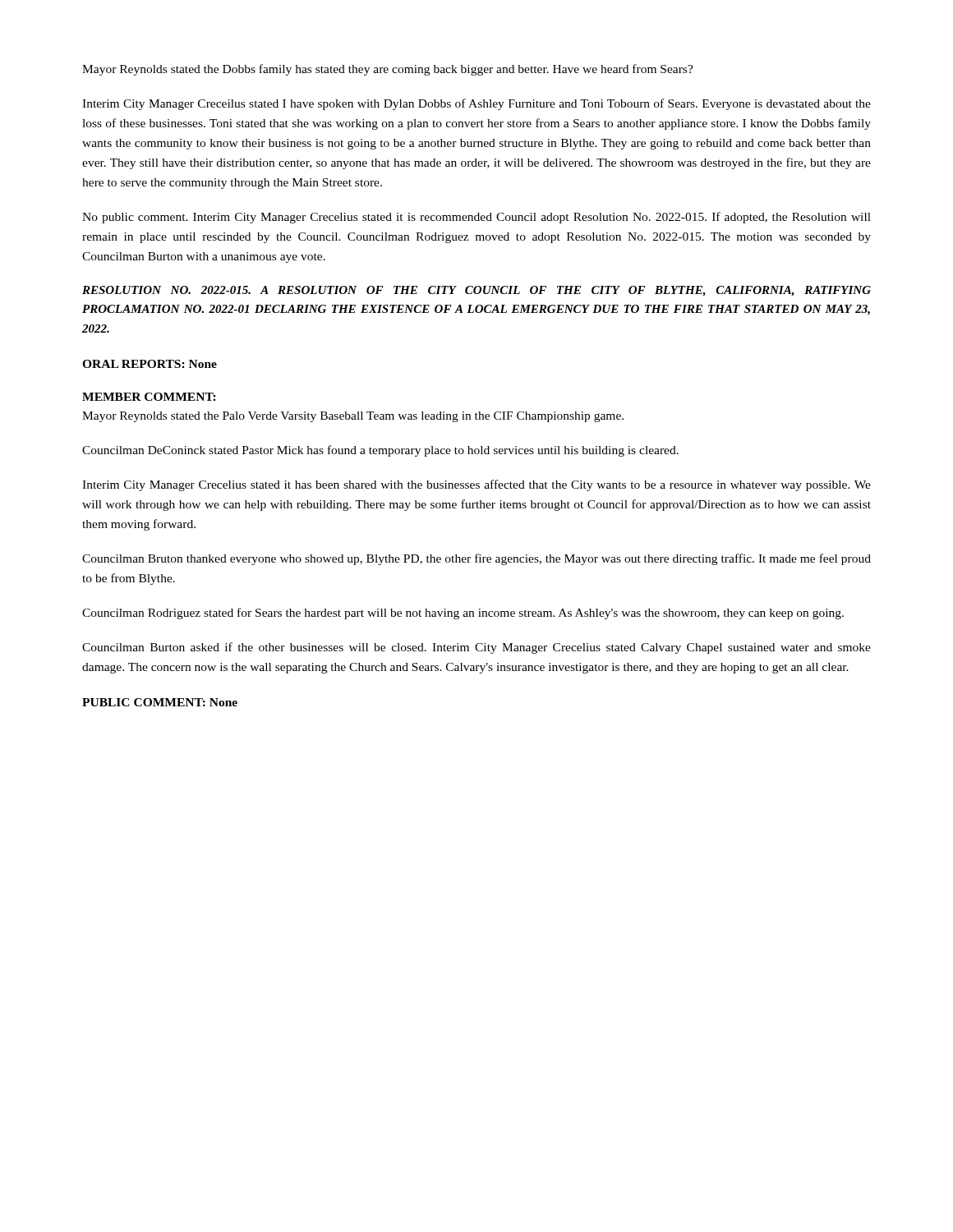The height and width of the screenshot is (1232, 953).
Task: Locate the passage starting "Mayor Reynolds stated the Dobbs"
Action: point(388,69)
